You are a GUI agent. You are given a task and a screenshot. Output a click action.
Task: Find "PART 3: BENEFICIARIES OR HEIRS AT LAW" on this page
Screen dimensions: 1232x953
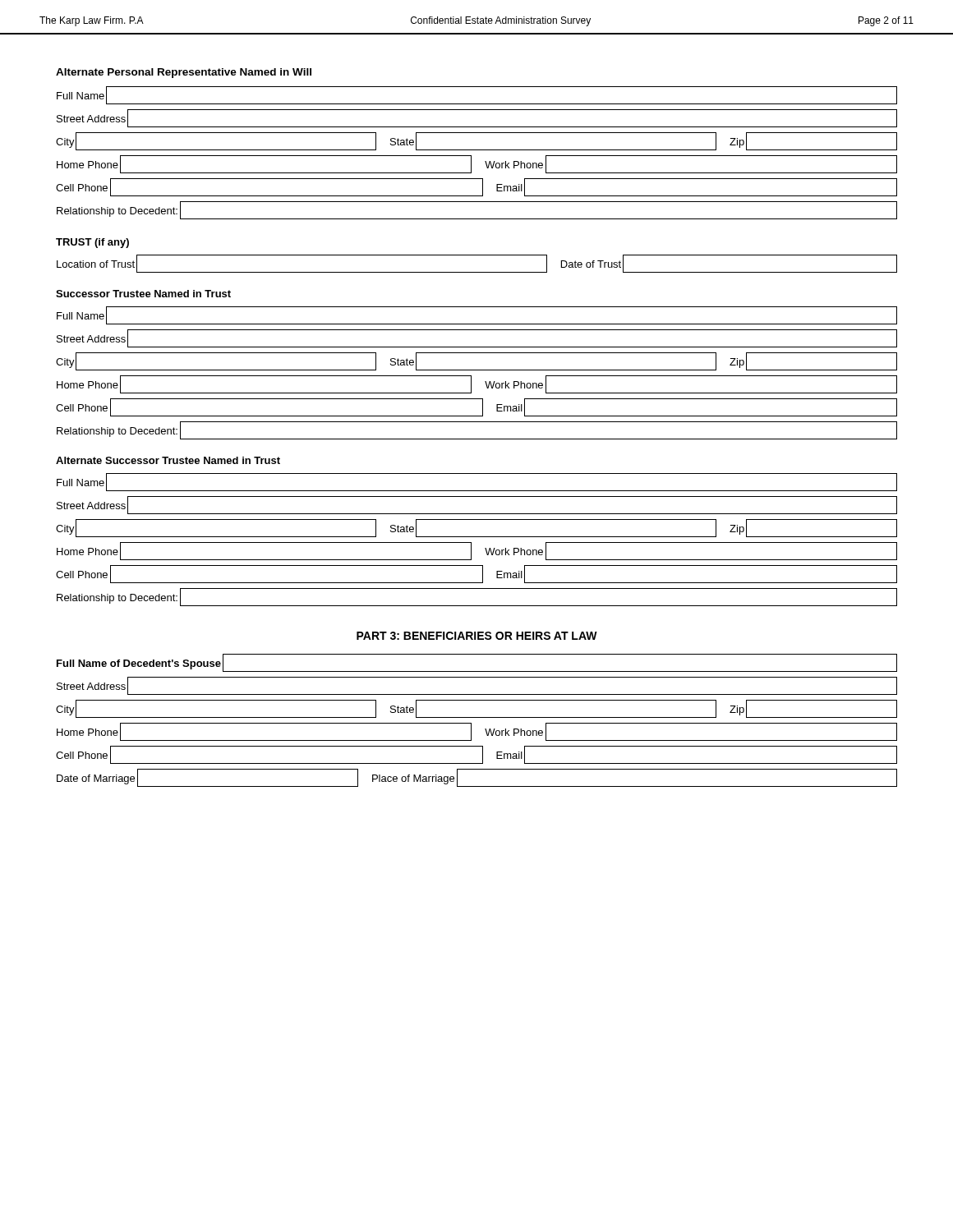(476, 636)
